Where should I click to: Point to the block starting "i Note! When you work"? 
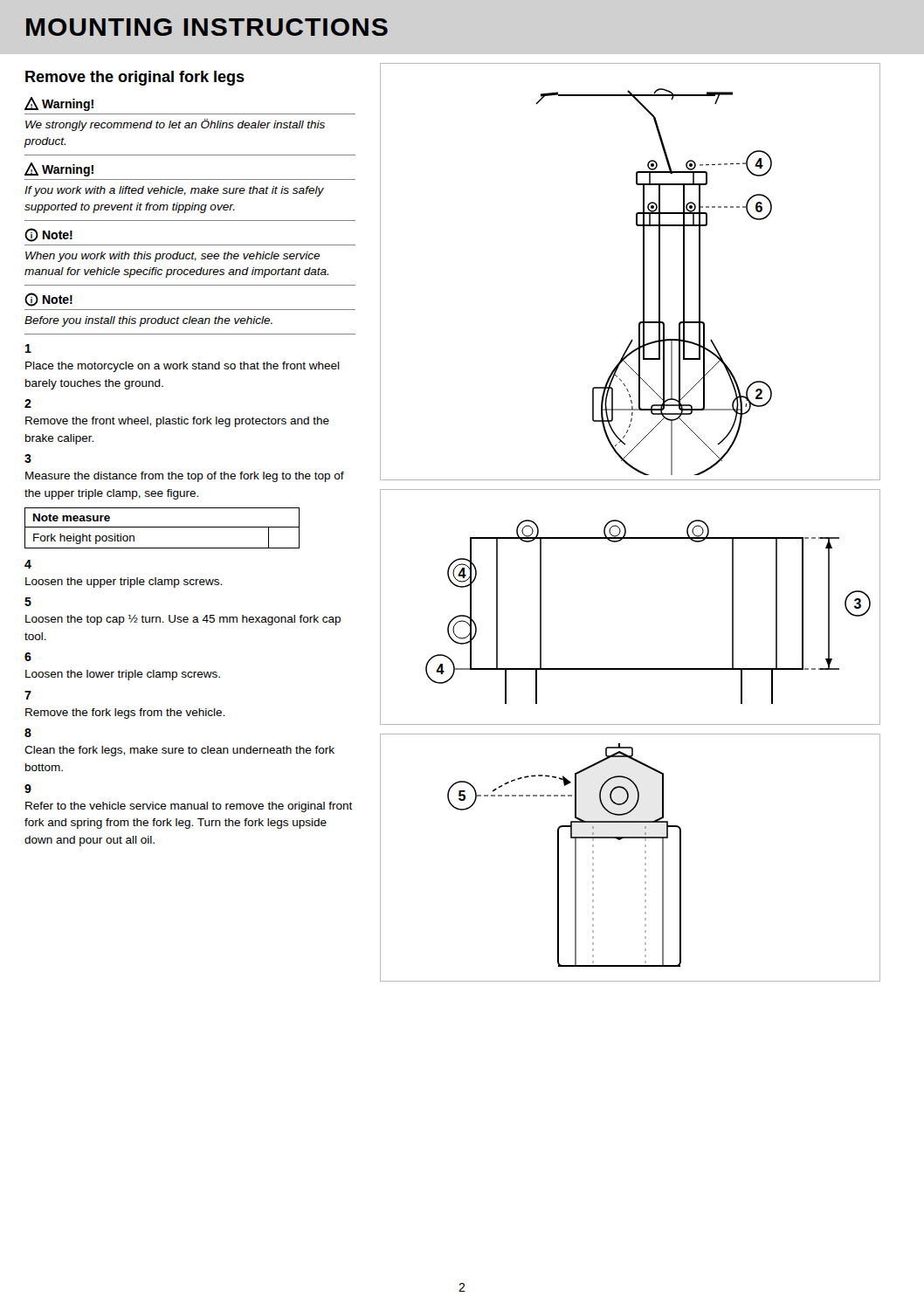(190, 254)
